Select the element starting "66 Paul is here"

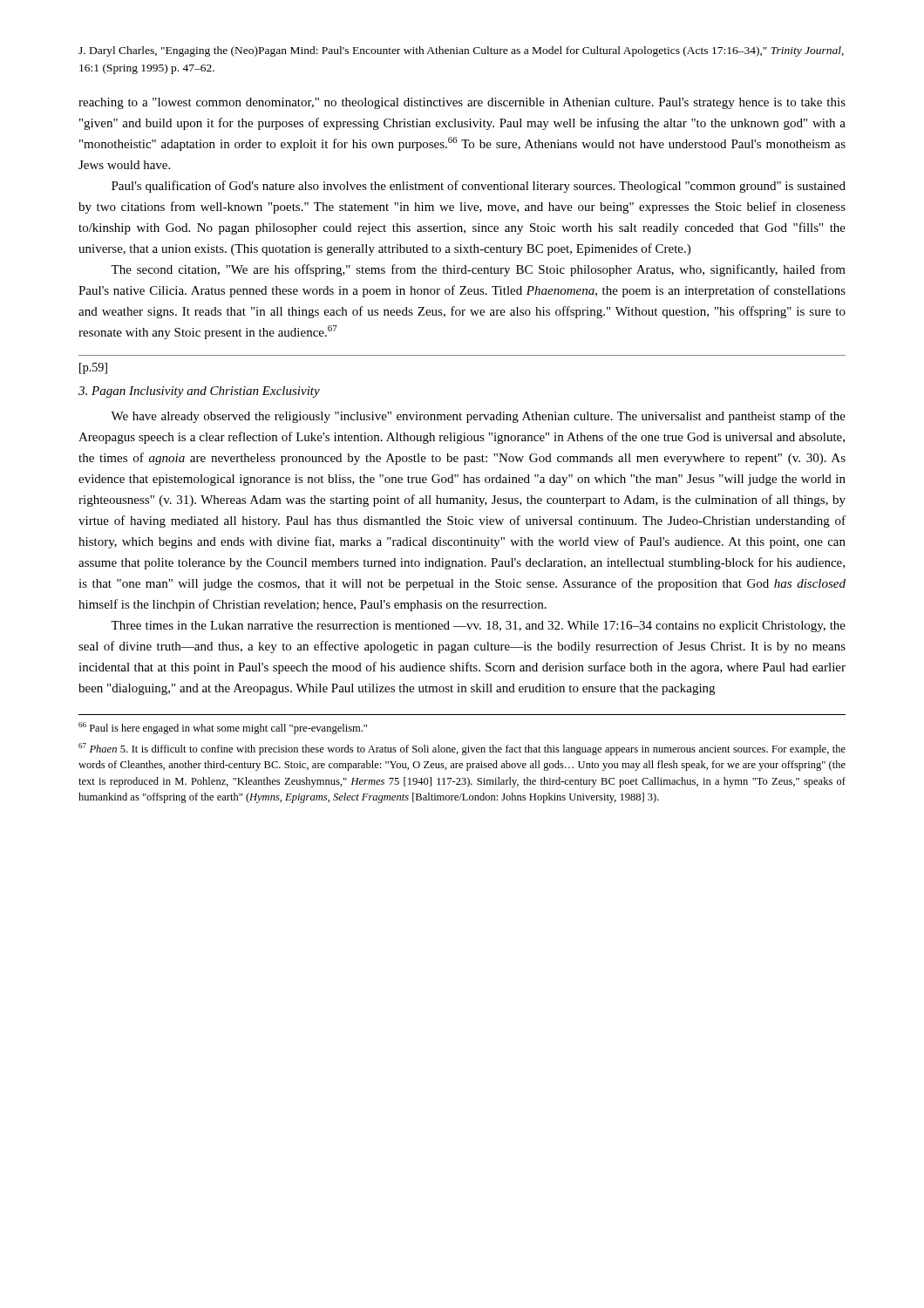pos(223,727)
